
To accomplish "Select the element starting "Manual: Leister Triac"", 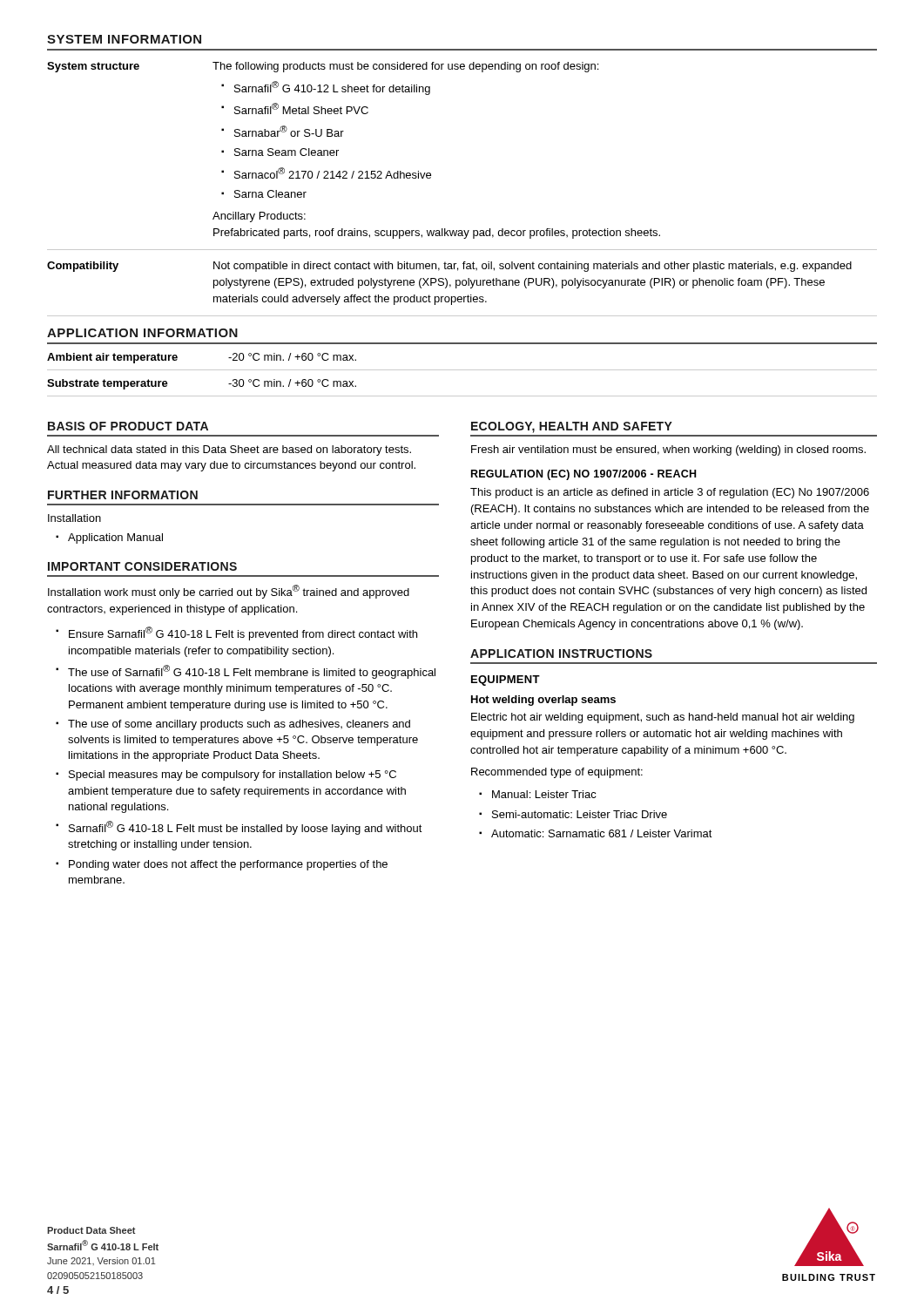I will pos(544,795).
